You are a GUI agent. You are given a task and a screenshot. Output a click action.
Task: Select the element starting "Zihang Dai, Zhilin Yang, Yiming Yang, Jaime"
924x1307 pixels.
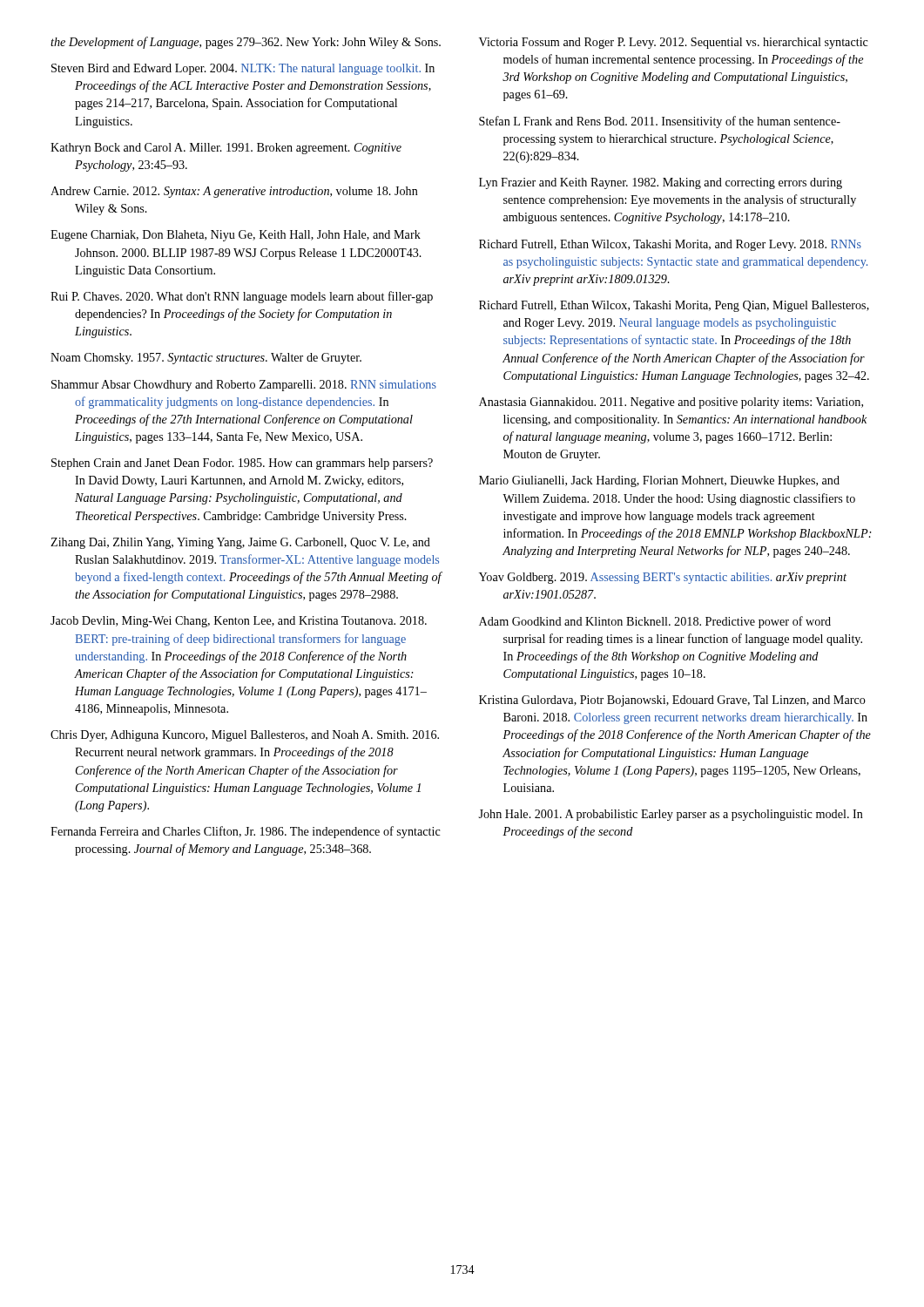click(246, 568)
